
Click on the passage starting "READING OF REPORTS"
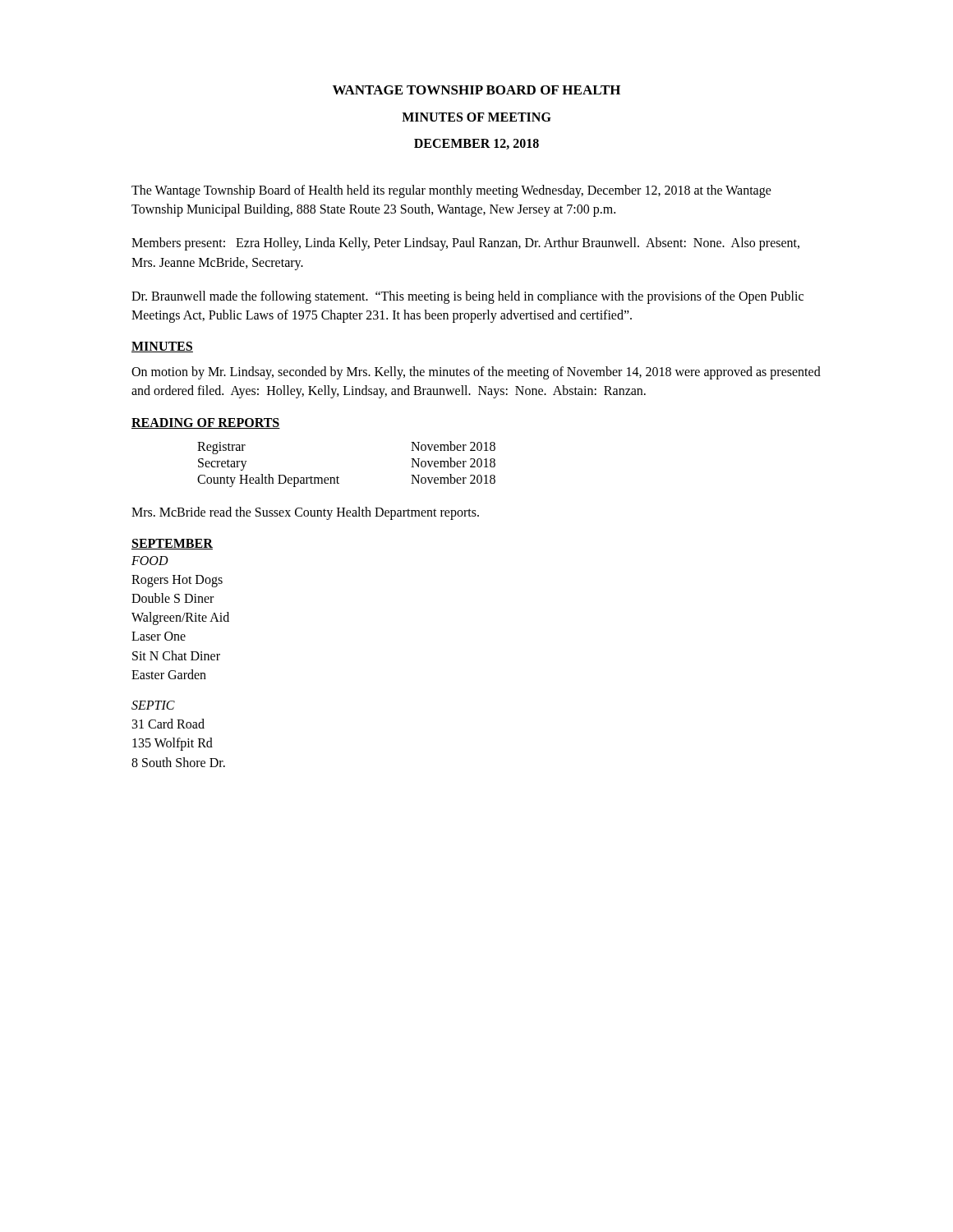[x=205, y=422]
